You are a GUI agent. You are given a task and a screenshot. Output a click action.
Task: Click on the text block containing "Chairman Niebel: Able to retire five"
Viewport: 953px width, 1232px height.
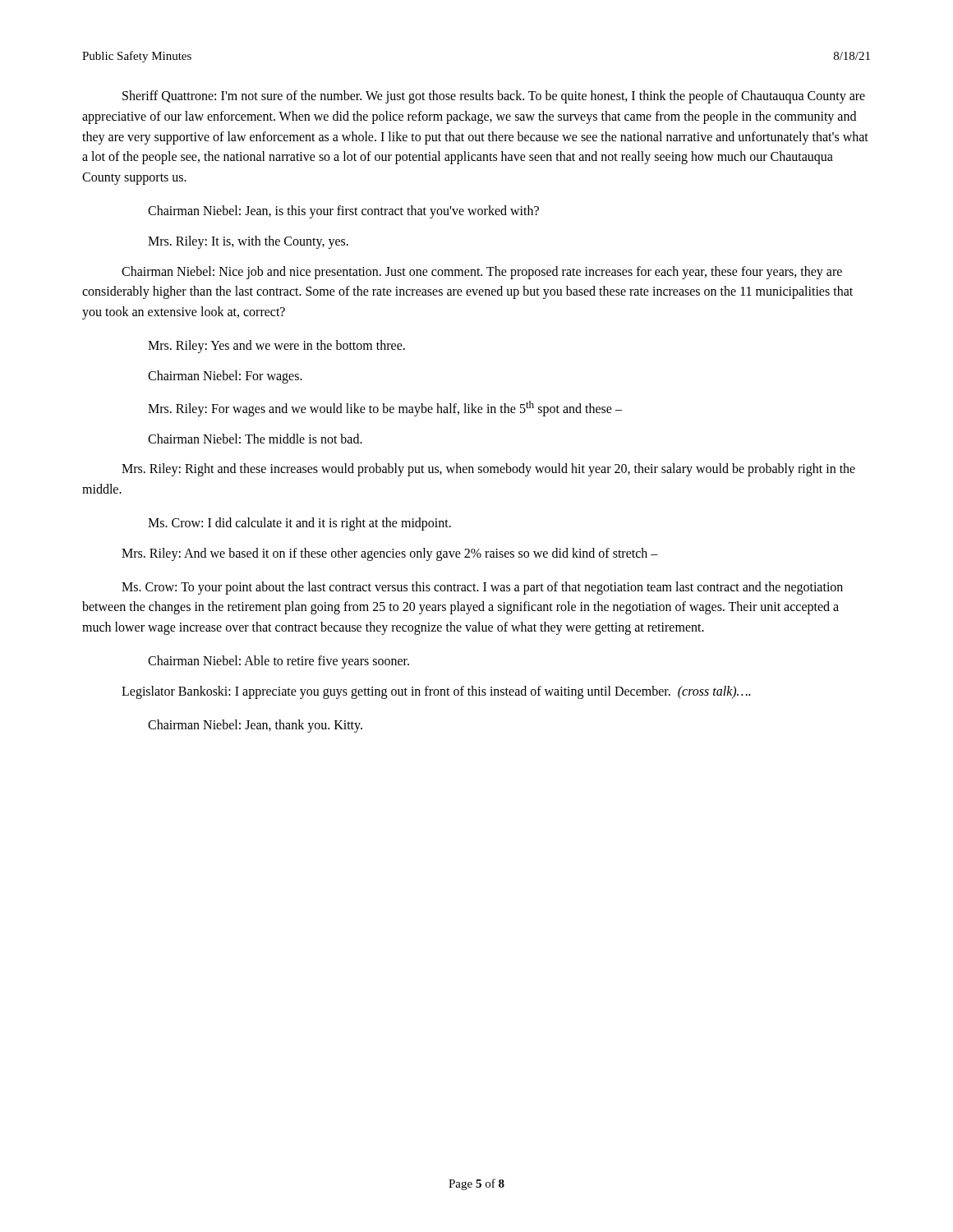coord(279,661)
